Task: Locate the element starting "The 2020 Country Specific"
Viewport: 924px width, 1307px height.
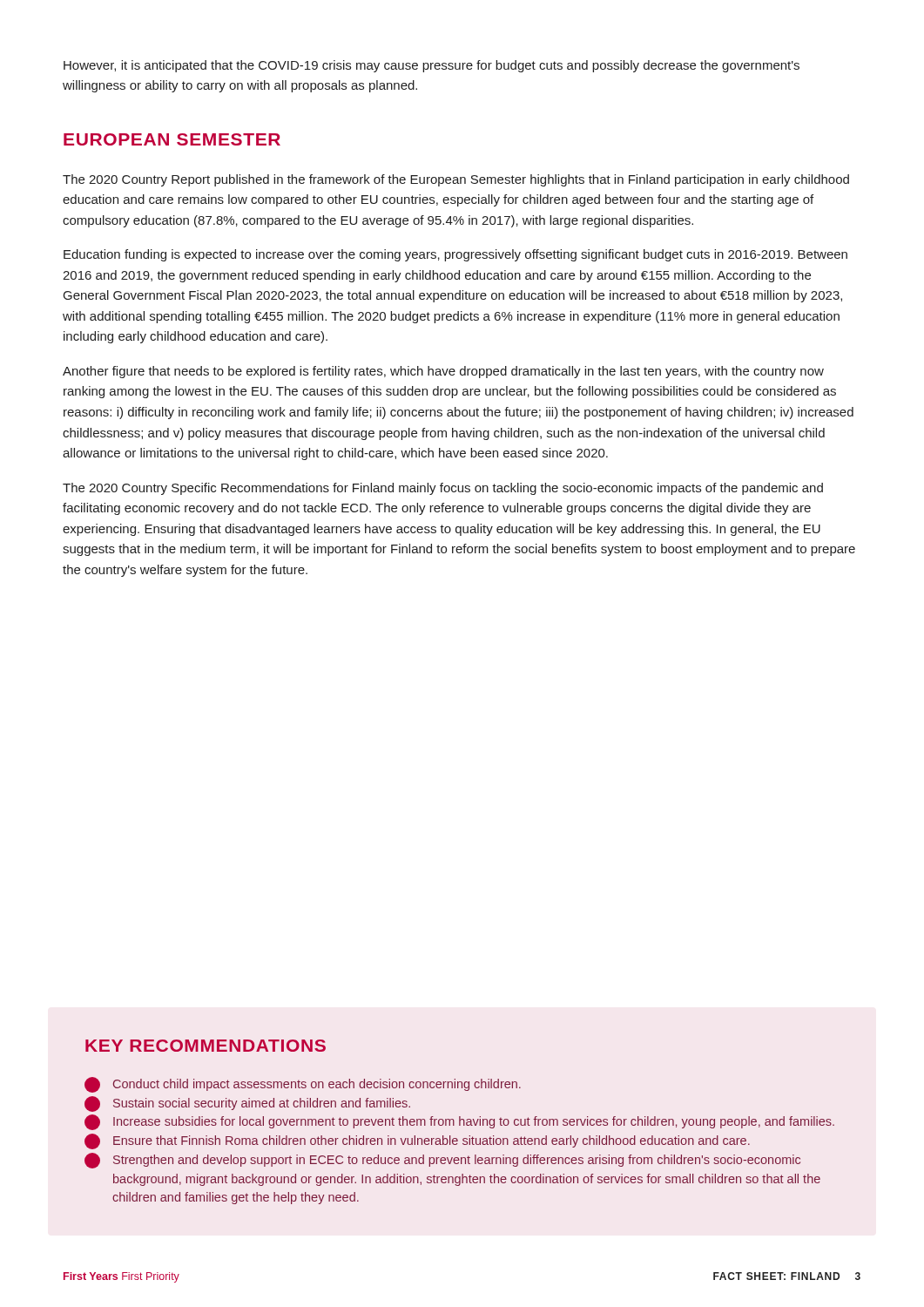Action: point(462,528)
